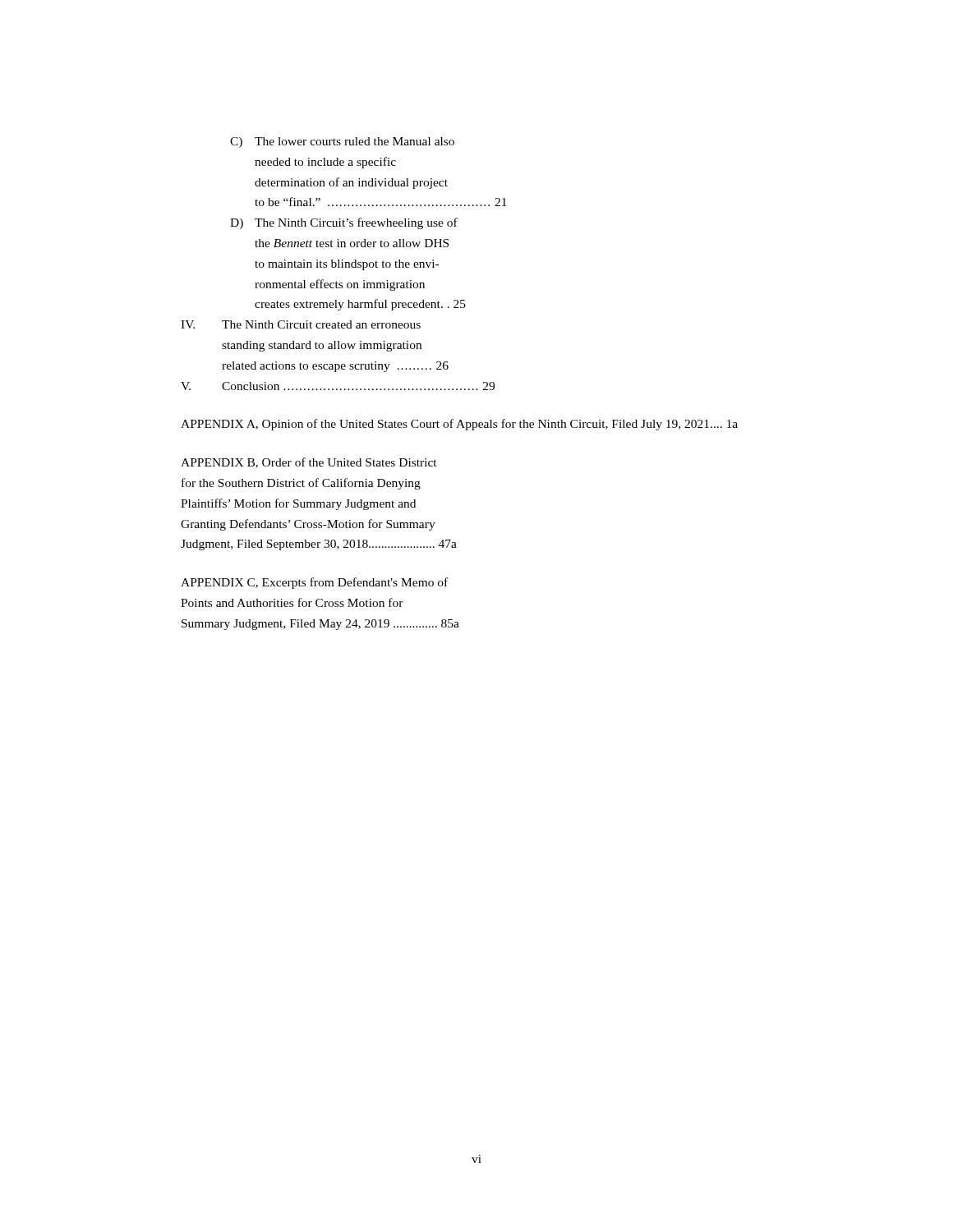This screenshot has width=953, height=1232.
Task: Click on the list item that says "C) The lower courts ruled the Manual also"
Action: 342,143
